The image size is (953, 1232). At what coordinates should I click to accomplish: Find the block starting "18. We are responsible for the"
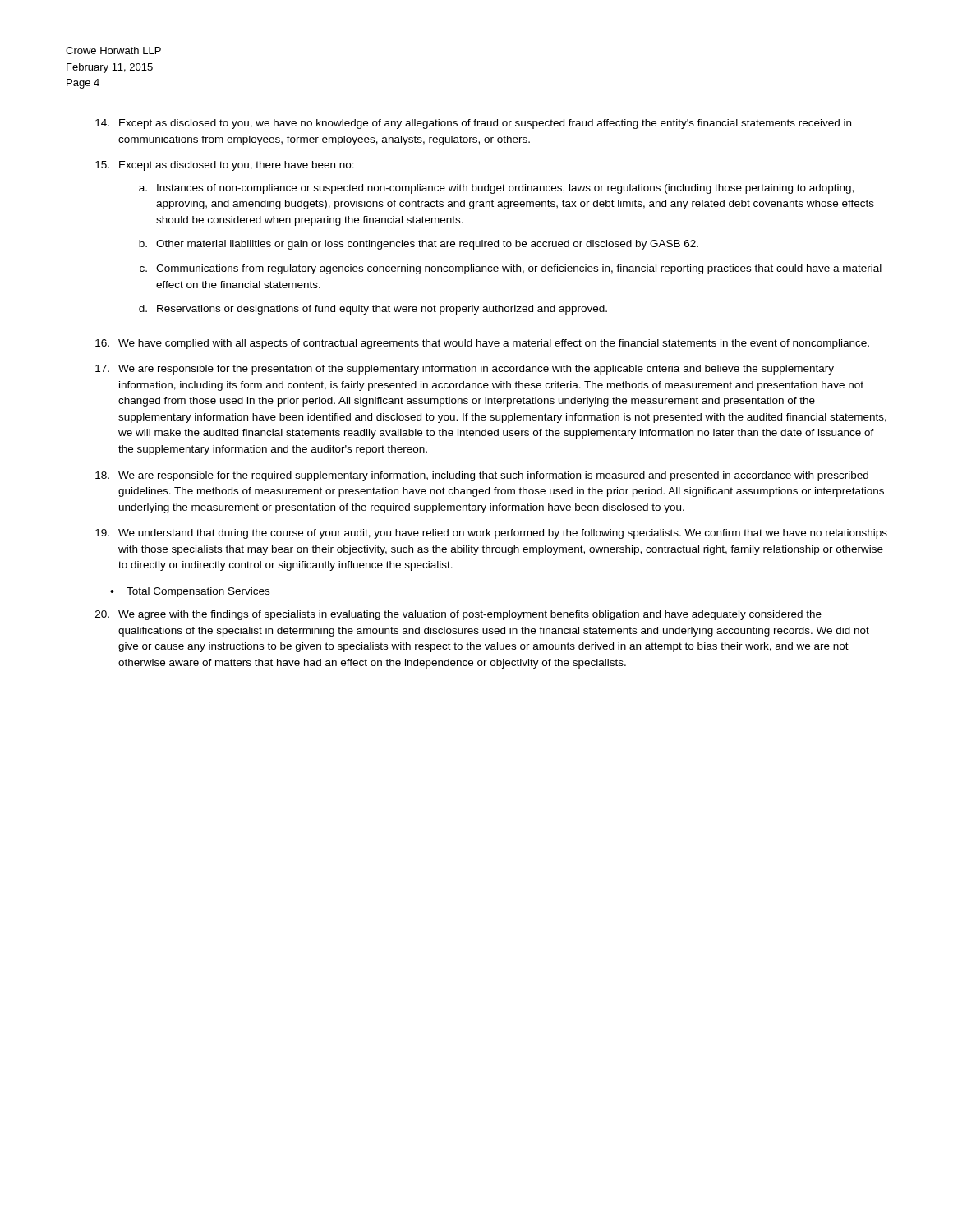pyautogui.click(x=476, y=491)
